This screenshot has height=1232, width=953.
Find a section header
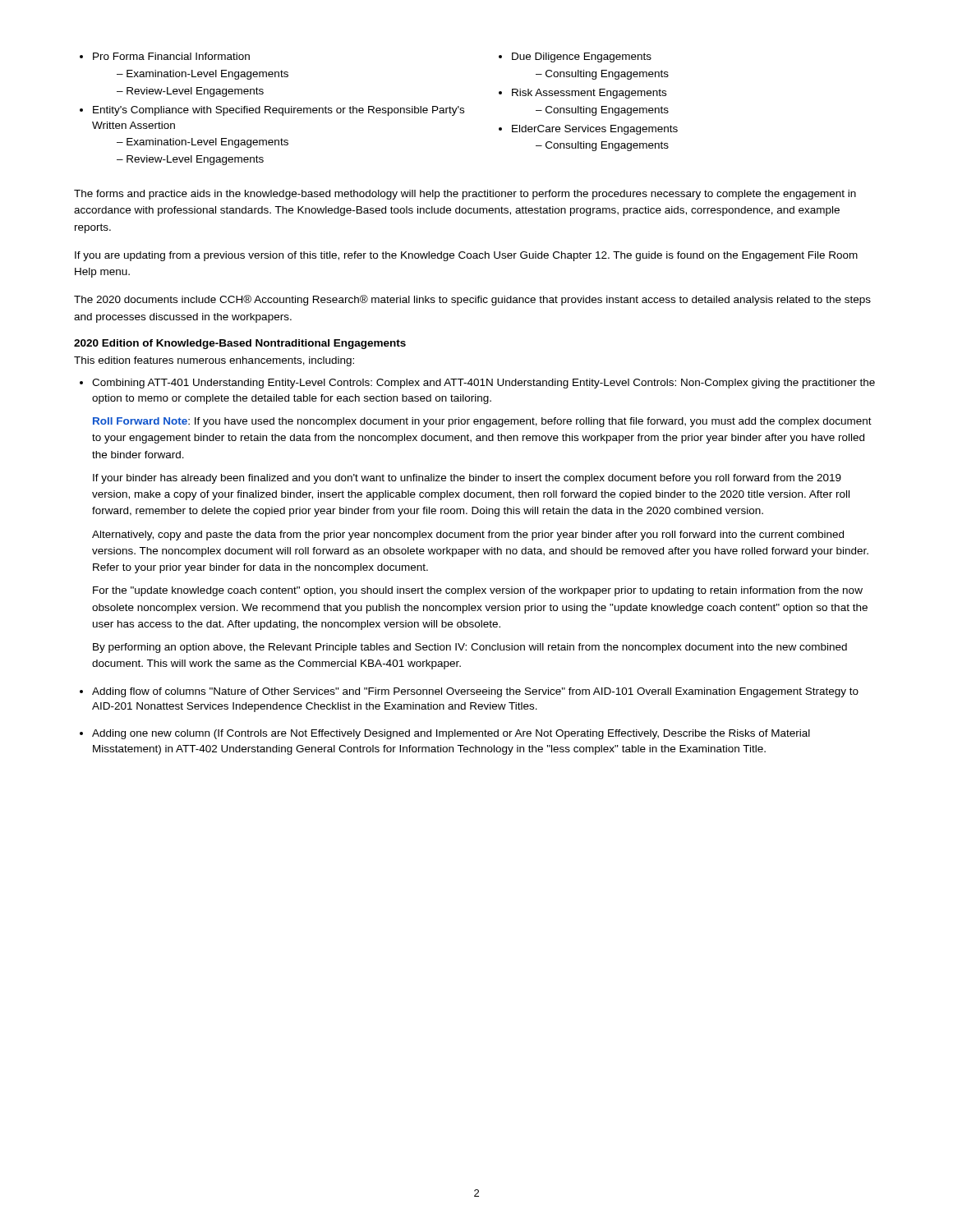click(x=240, y=343)
